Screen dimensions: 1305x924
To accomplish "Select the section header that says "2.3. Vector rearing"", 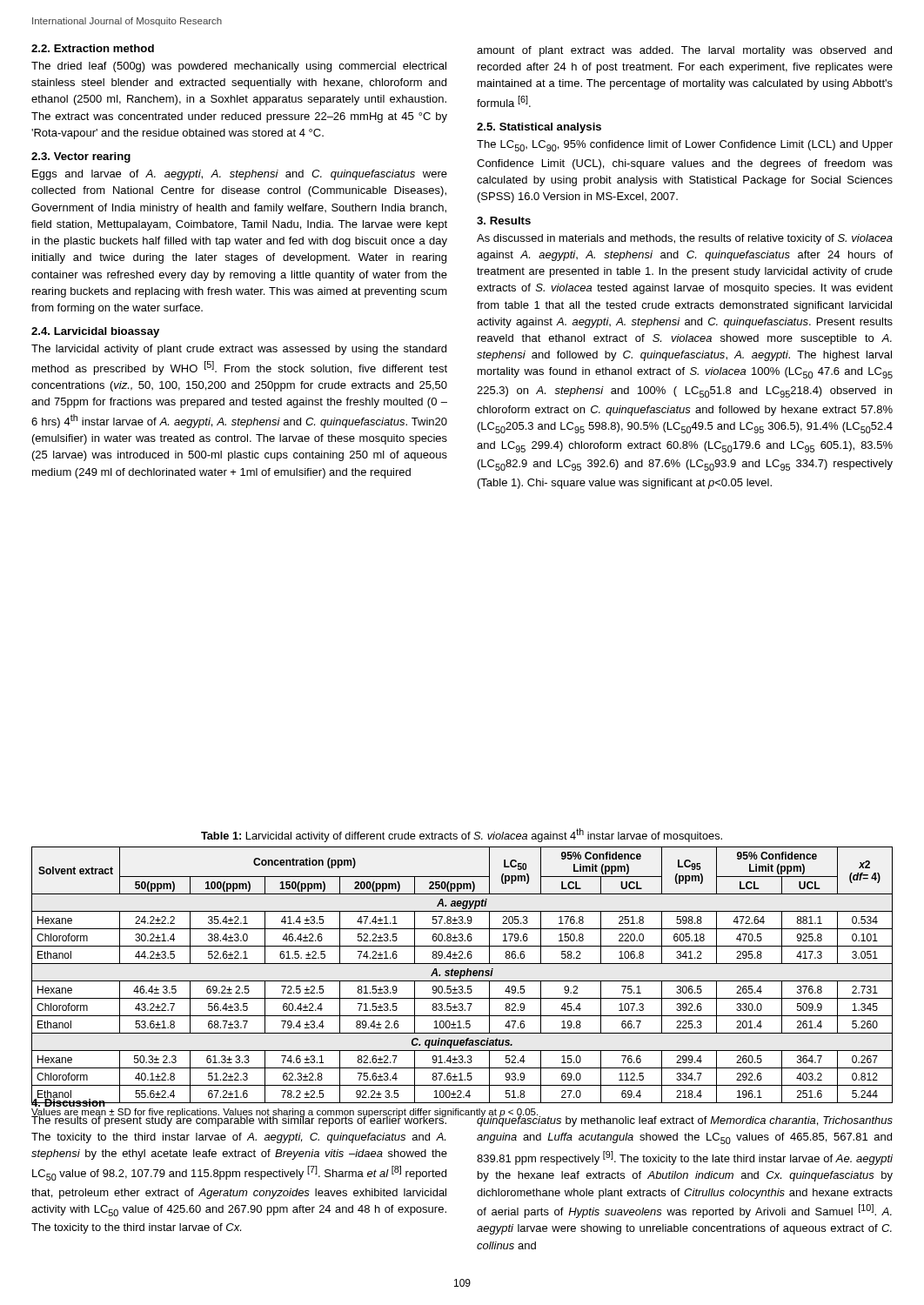I will pyautogui.click(x=81, y=156).
